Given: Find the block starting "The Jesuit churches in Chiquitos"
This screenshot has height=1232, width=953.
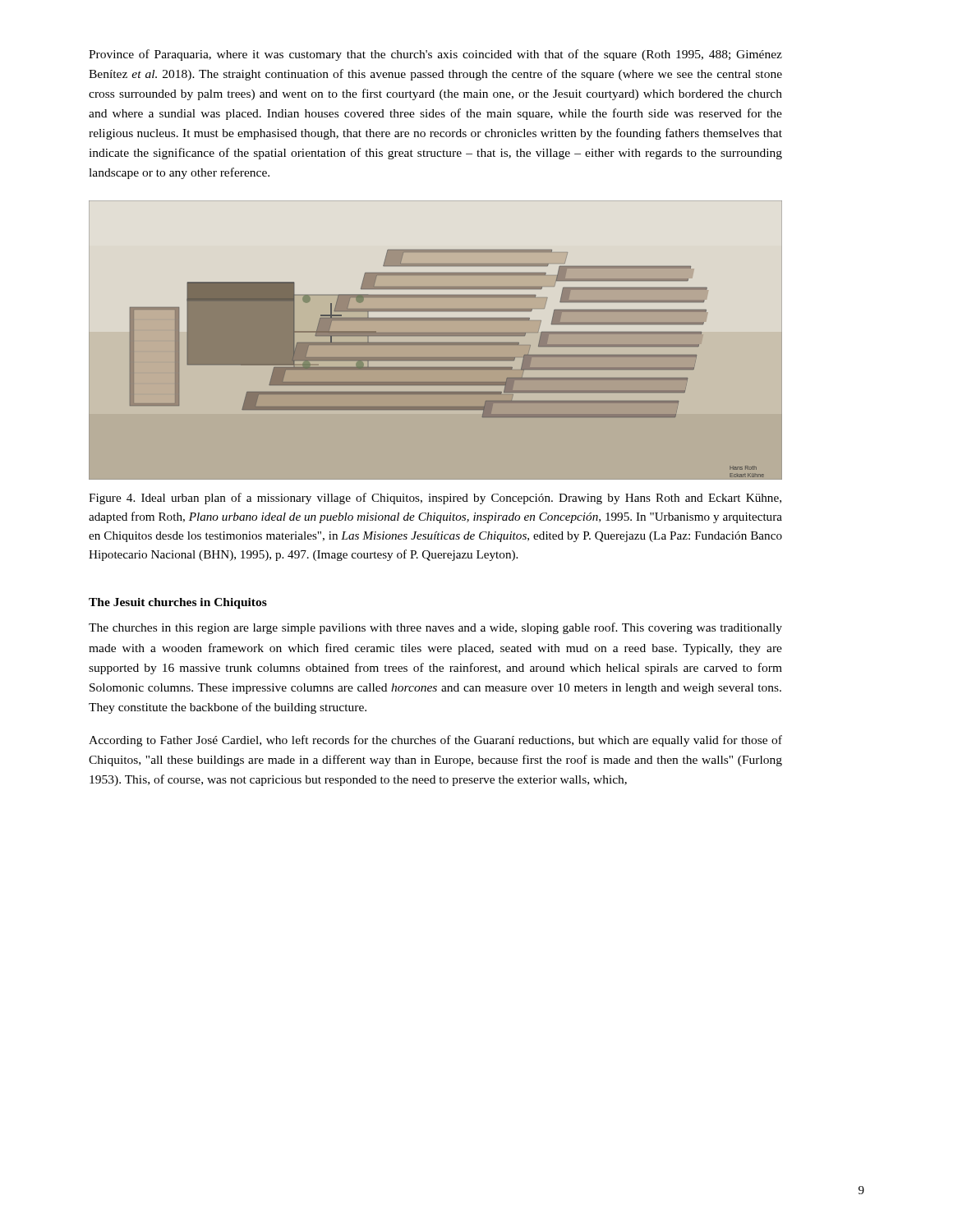Looking at the screenshot, I should tap(178, 602).
